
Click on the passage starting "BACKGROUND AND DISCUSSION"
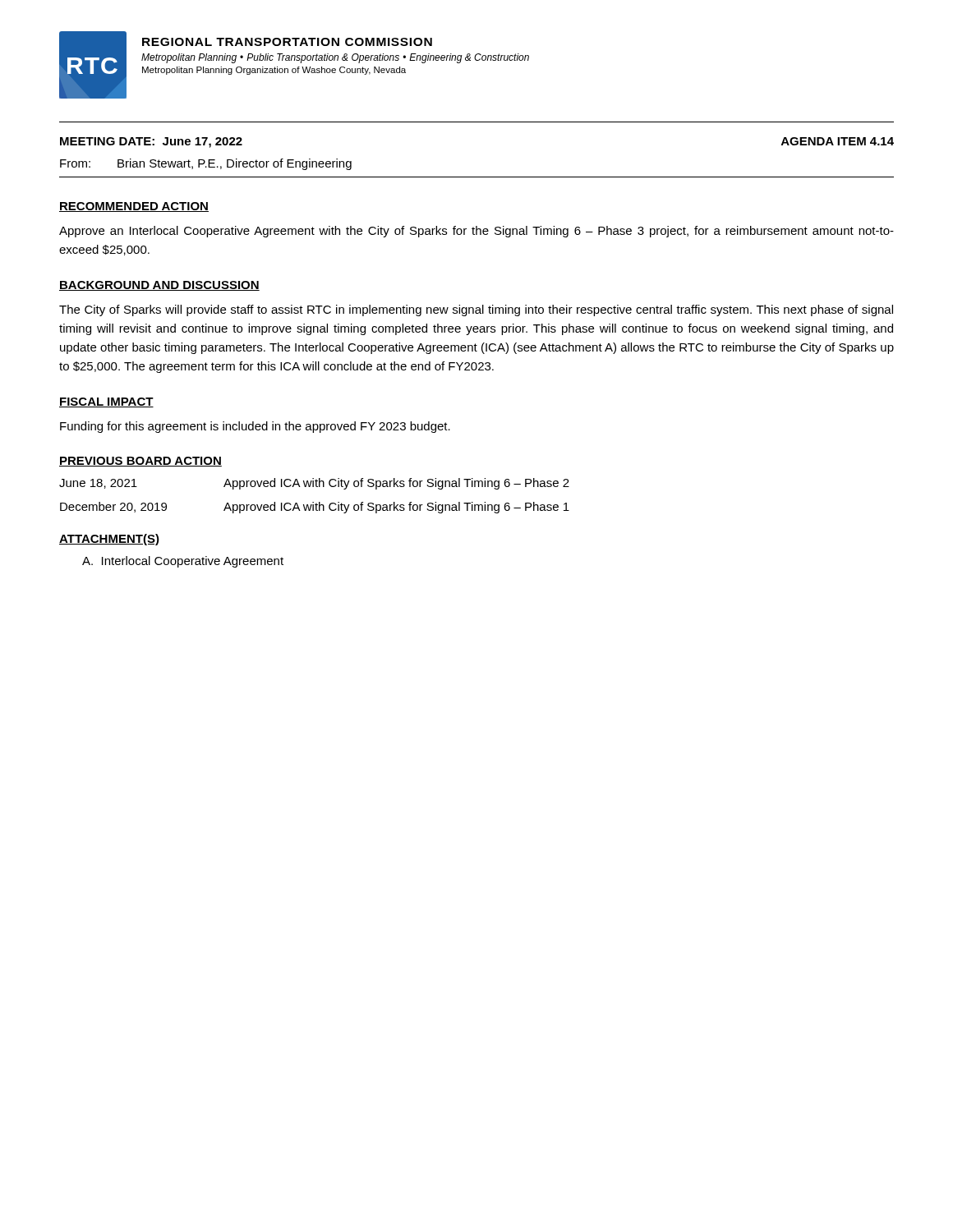159,284
